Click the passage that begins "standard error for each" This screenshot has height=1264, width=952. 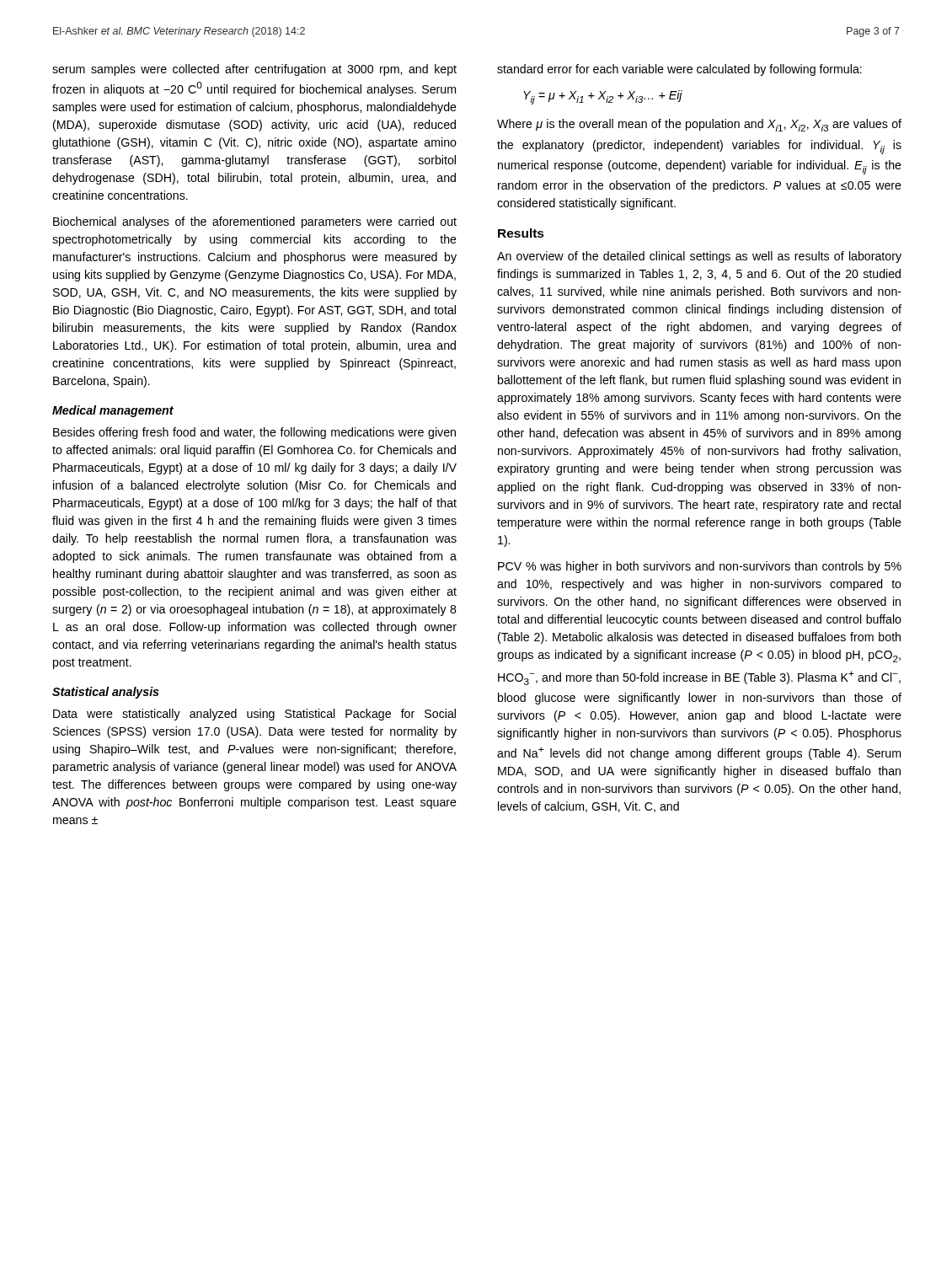(699, 70)
